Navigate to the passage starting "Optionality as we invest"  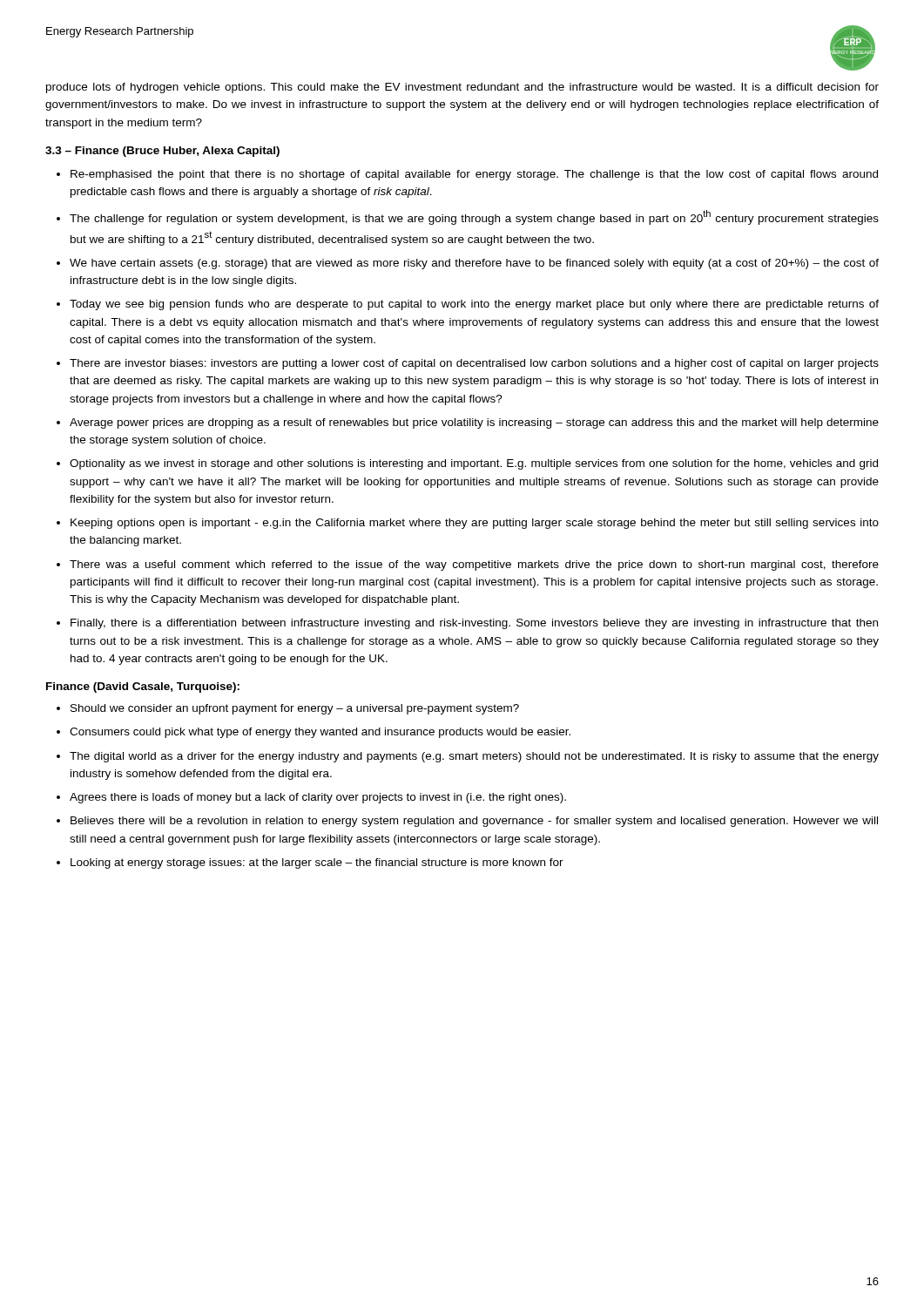(474, 481)
